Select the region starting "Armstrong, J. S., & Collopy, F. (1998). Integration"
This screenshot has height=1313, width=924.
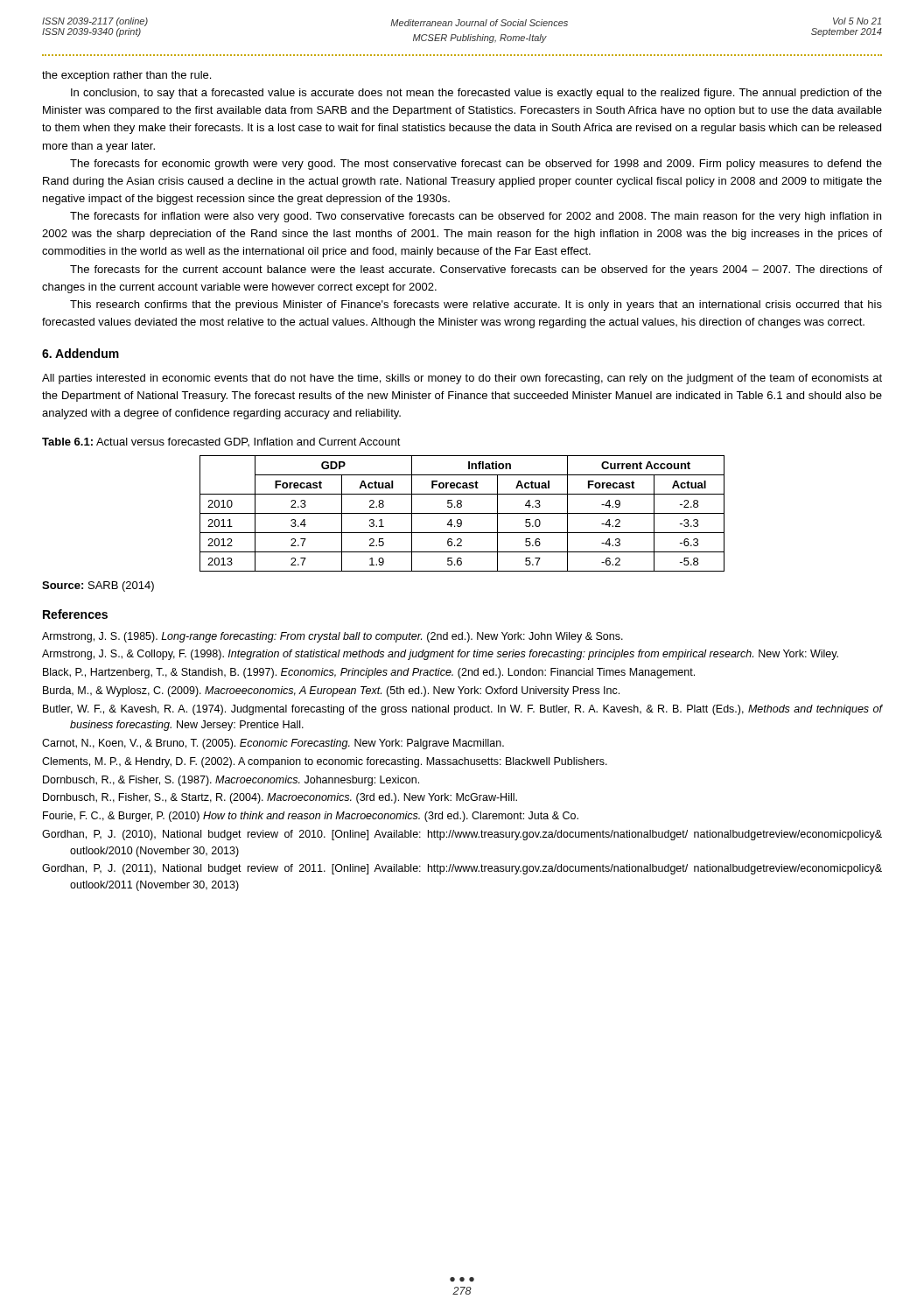pos(441,654)
